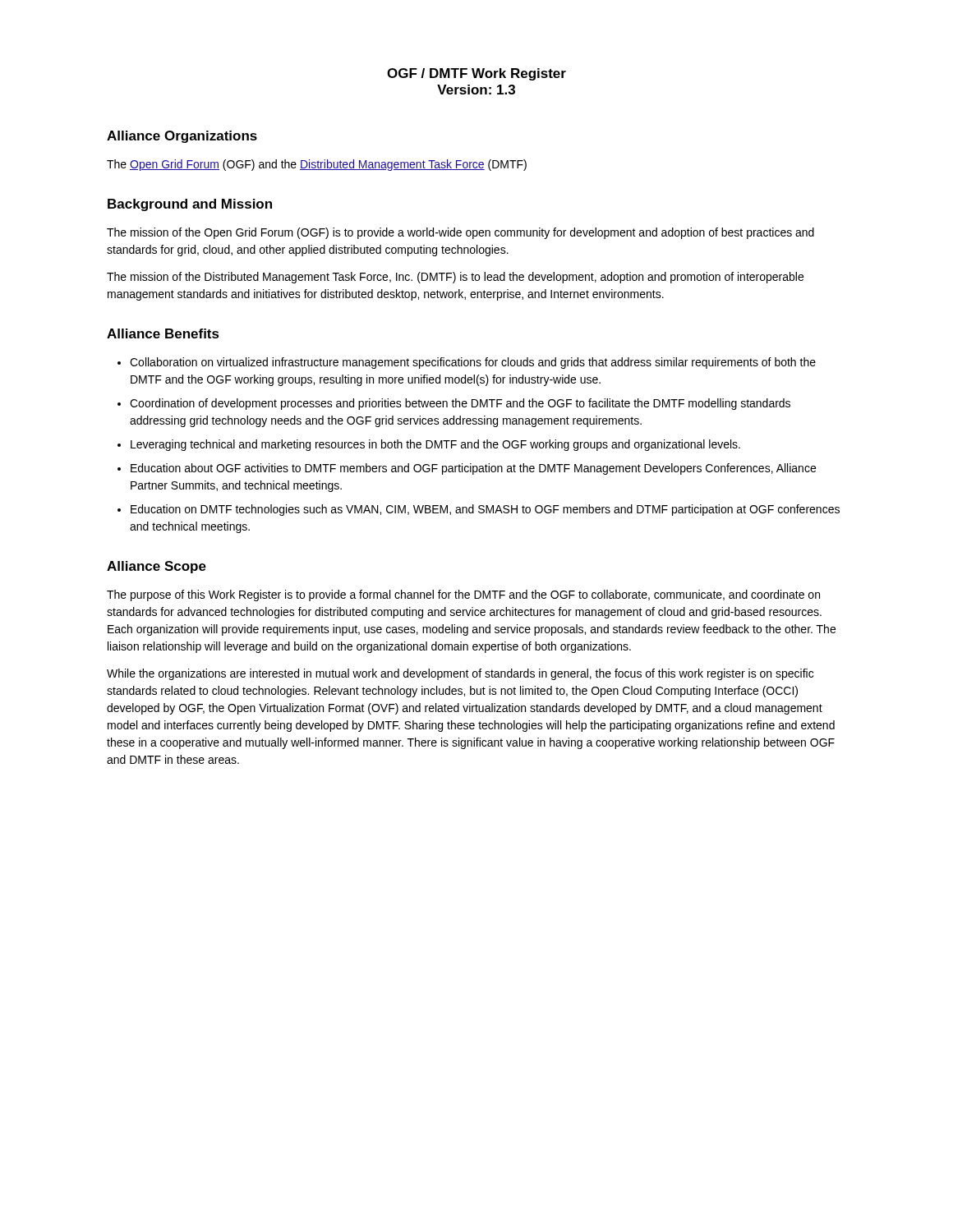Point to the block beginning "The Open Grid Forum (OGF) and the Distributed"
Screen dimensions: 1232x953
(x=317, y=164)
